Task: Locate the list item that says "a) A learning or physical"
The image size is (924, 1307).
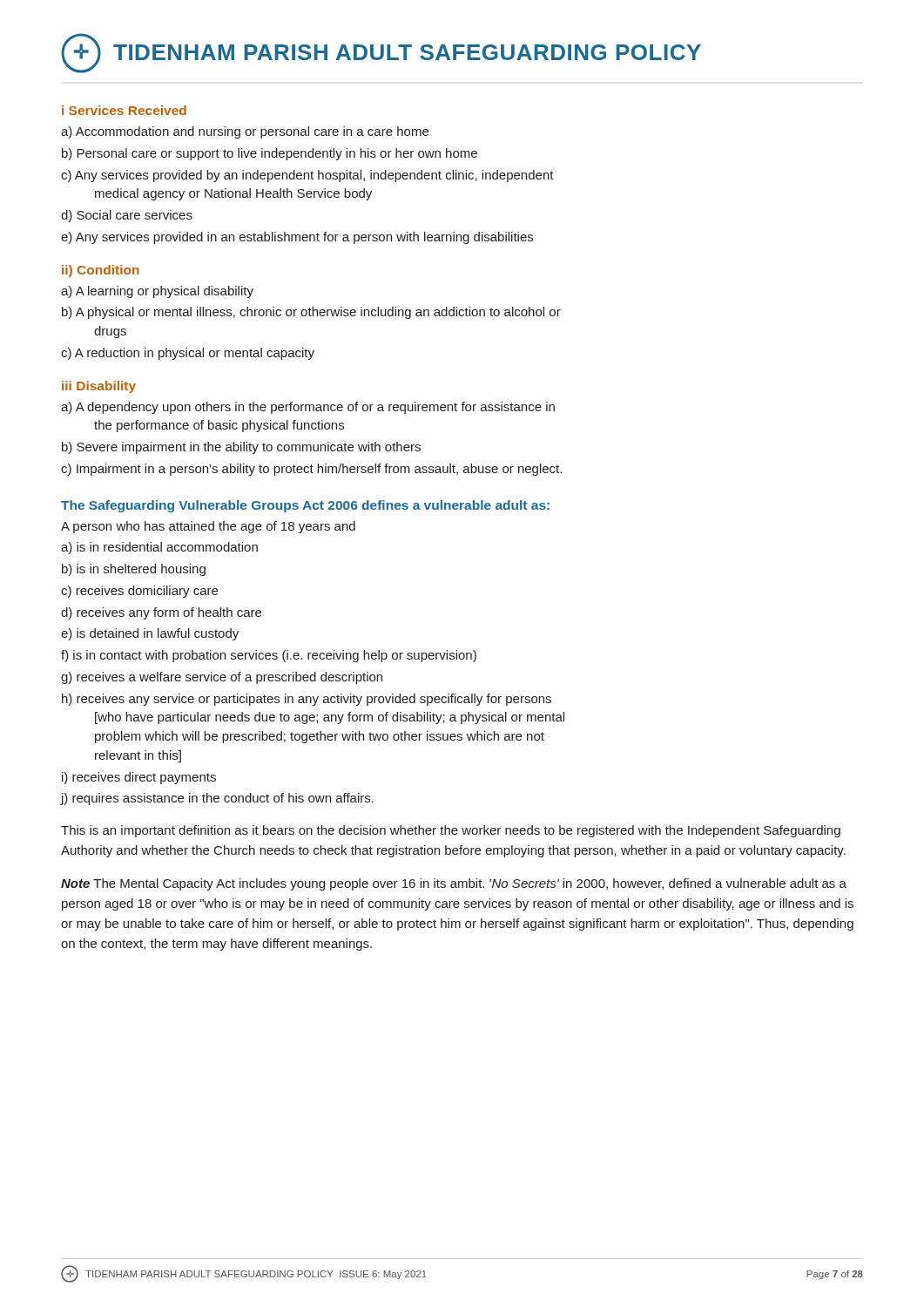Action: pos(157,290)
